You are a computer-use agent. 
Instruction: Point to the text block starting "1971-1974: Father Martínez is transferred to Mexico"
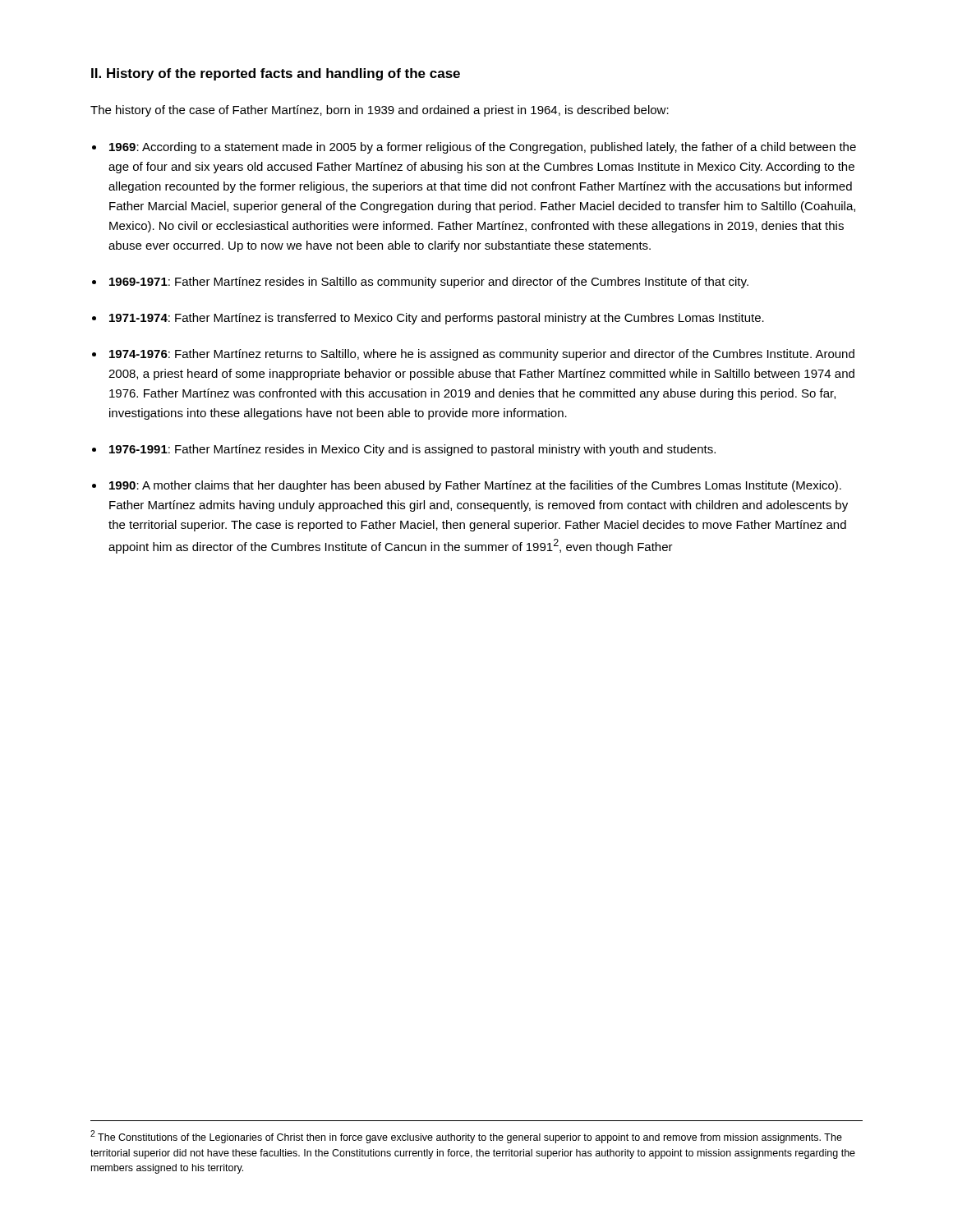(x=437, y=318)
